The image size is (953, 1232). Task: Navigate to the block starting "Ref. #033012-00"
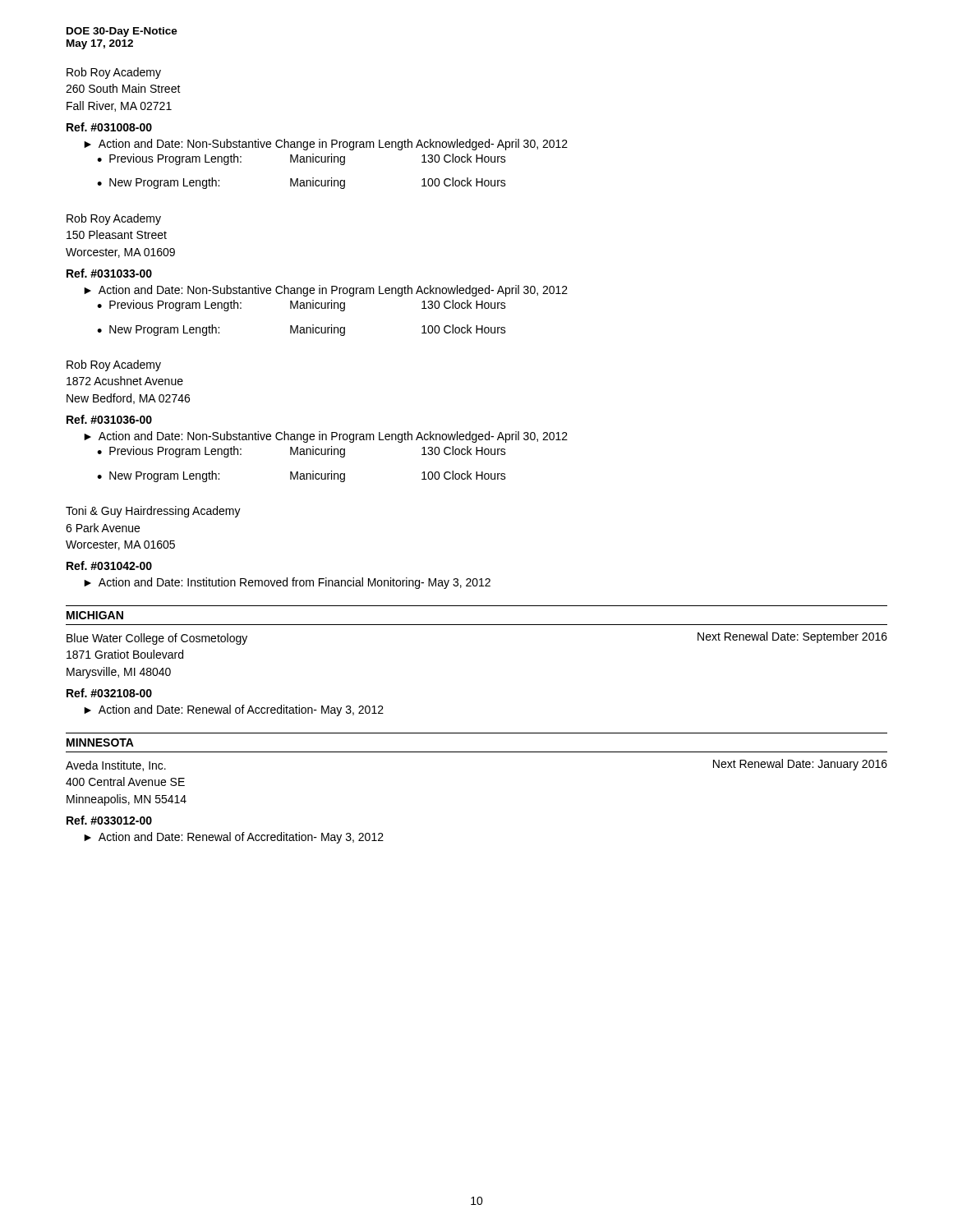click(109, 820)
